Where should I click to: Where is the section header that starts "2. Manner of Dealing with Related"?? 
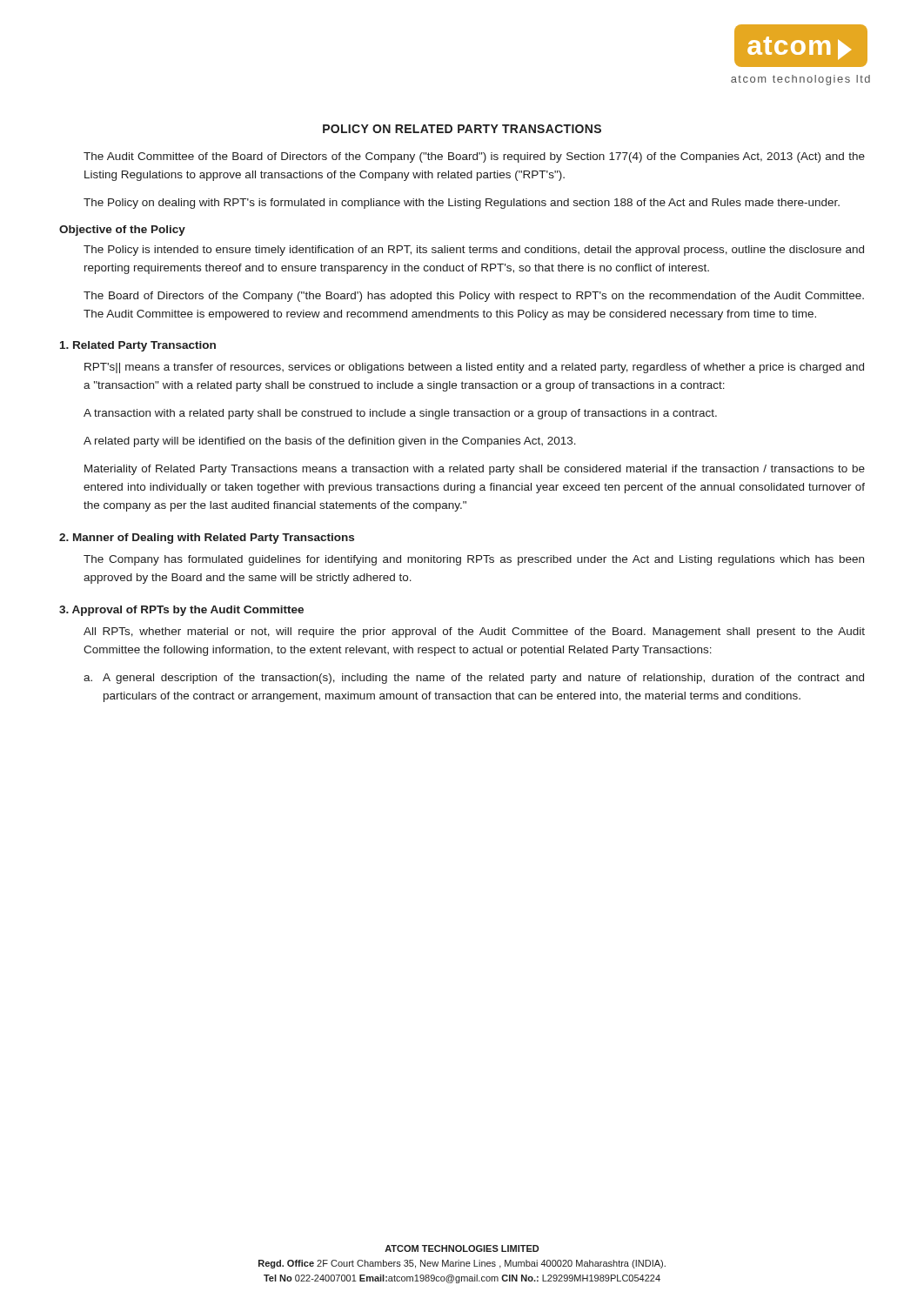click(207, 537)
